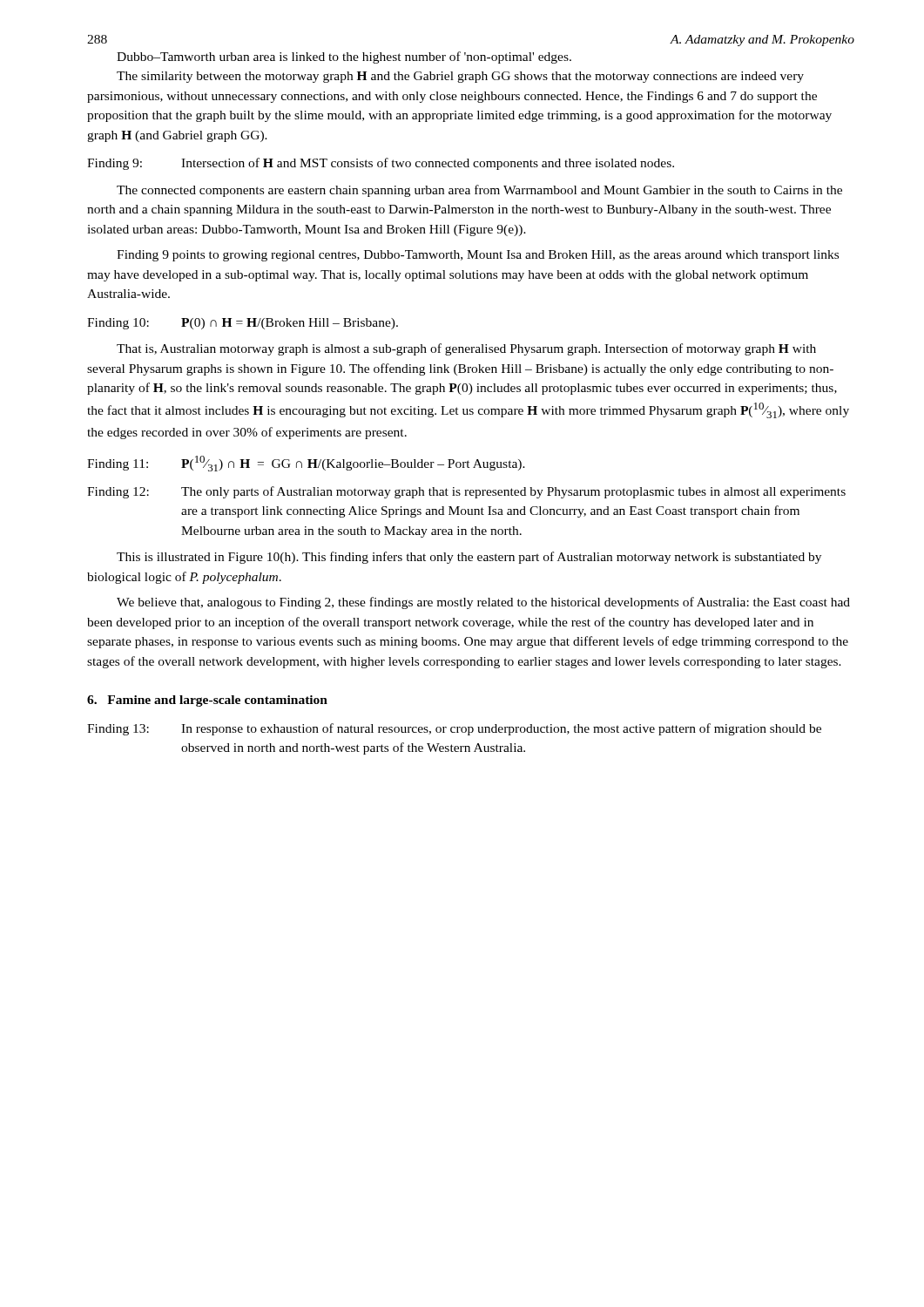
Task: Click on the text block starting "This is illustrated in Figure"
Action: pyautogui.click(x=471, y=609)
